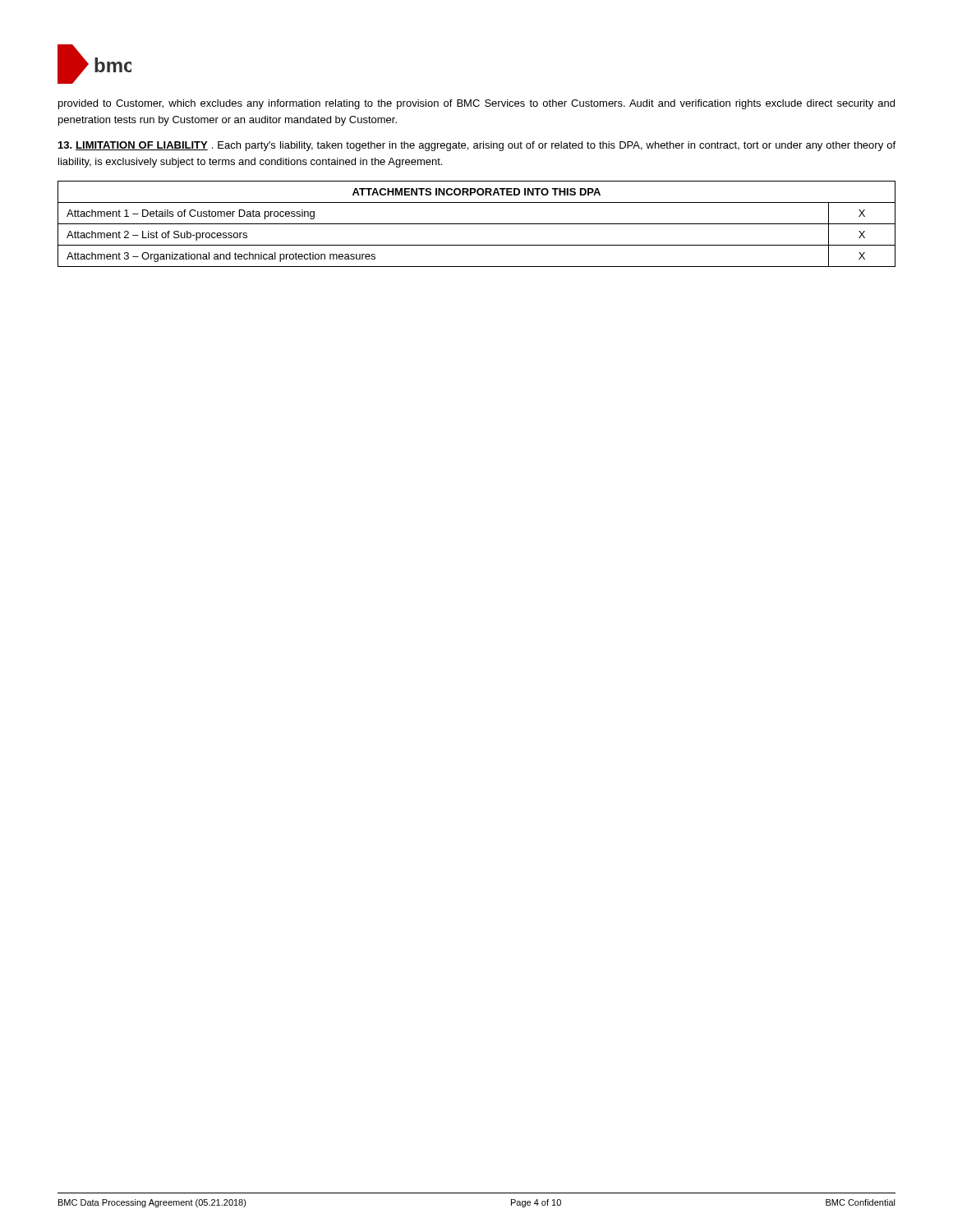Viewport: 953px width, 1232px height.
Task: Select the table that reads "ATTACHMENTS INCORPORATED INTO"
Action: click(x=476, y=224)
